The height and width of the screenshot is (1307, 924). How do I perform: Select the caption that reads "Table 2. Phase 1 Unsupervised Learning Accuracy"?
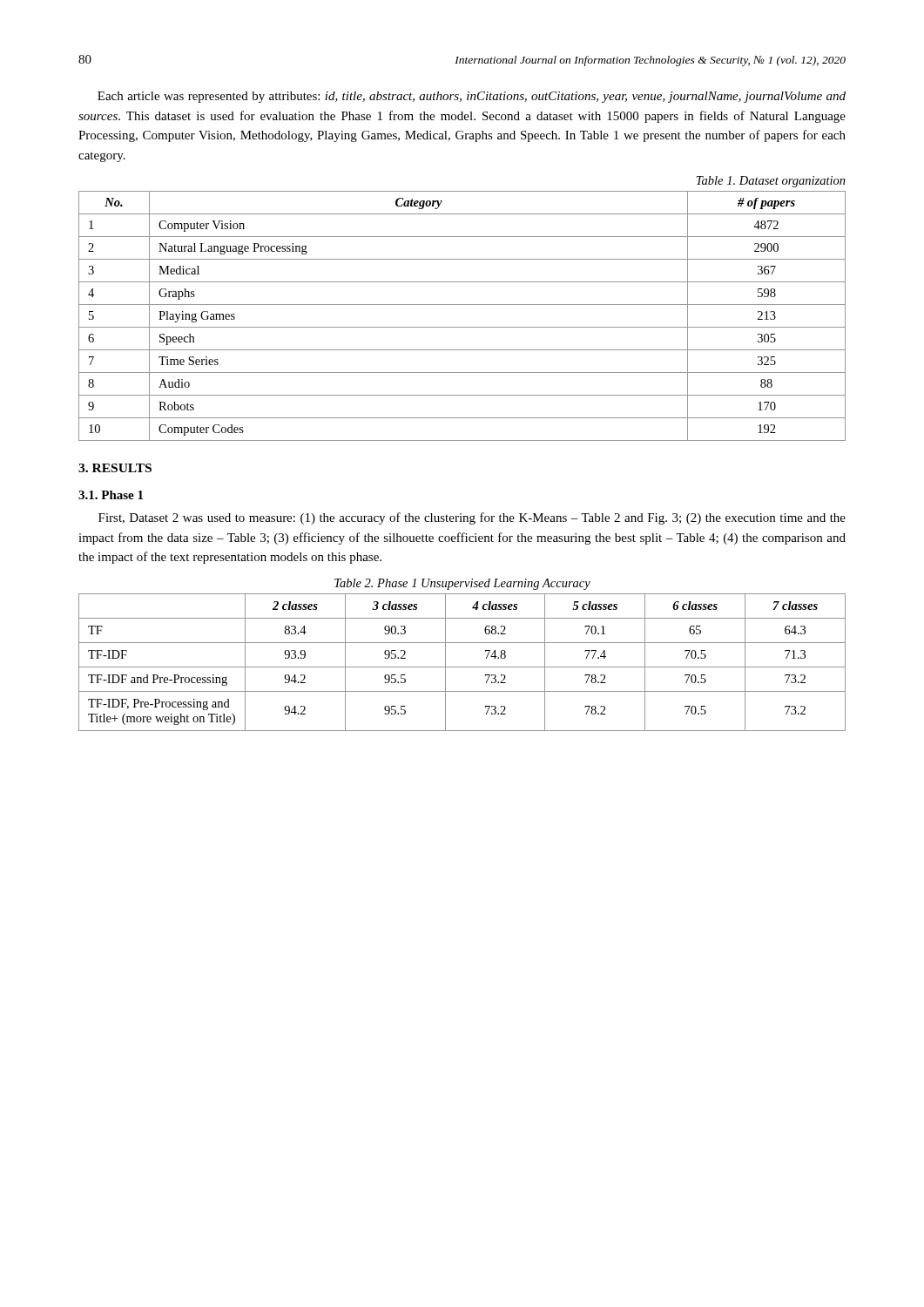(462, 582)
